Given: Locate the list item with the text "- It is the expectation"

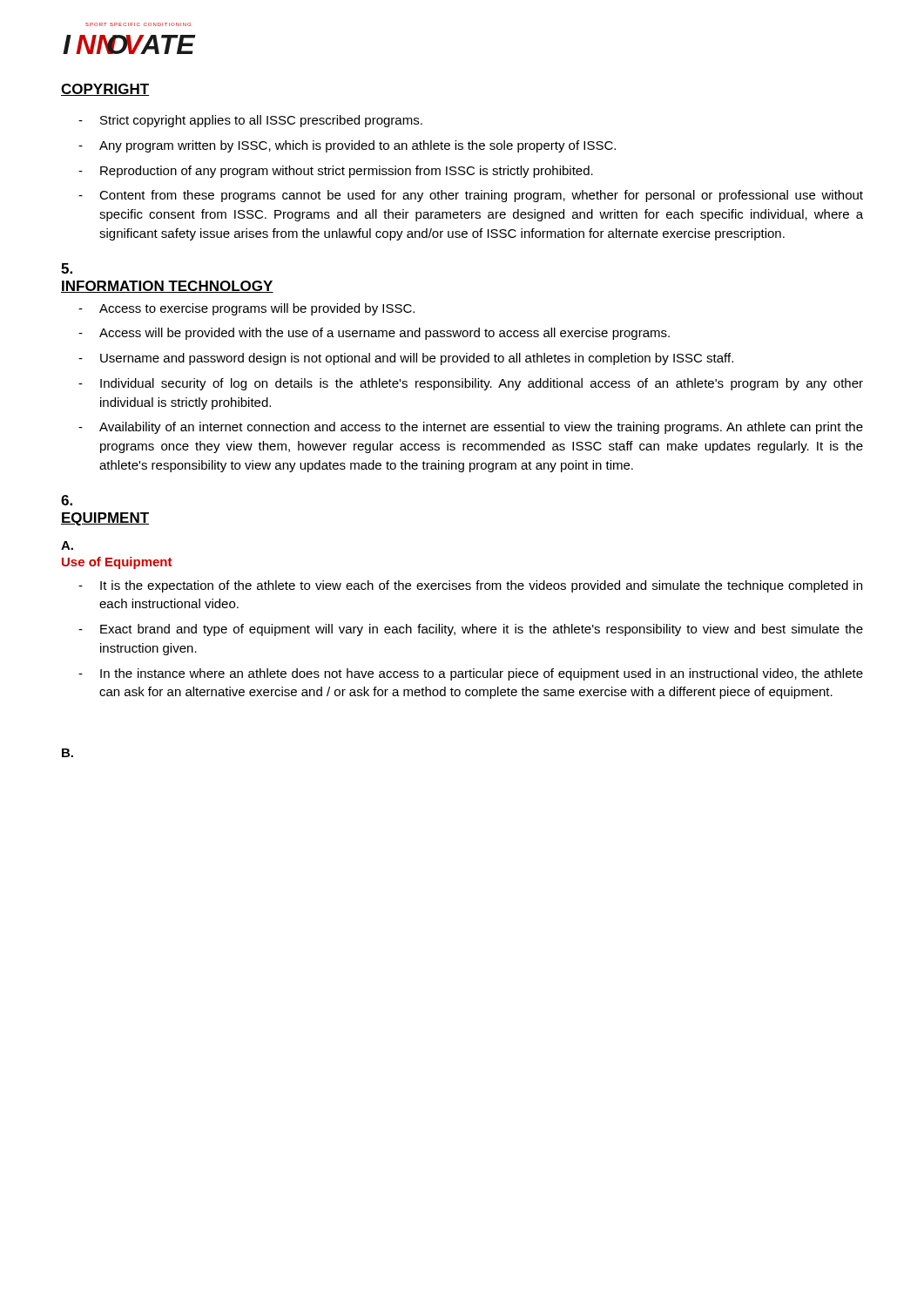Looking at the screenshot, I should pos(471,594).
